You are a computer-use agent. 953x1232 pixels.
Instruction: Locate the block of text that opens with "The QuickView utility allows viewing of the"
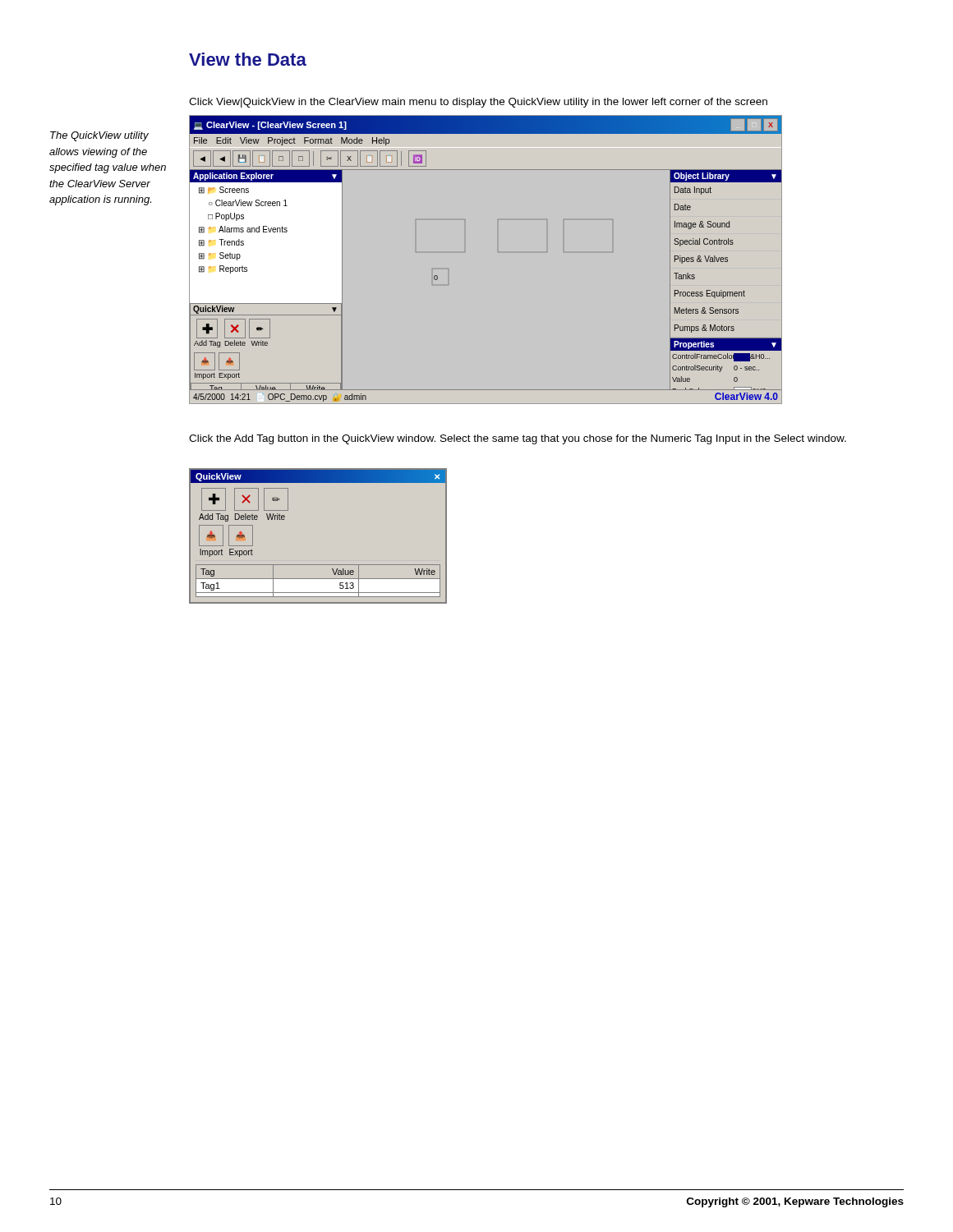tap(108, 167)
